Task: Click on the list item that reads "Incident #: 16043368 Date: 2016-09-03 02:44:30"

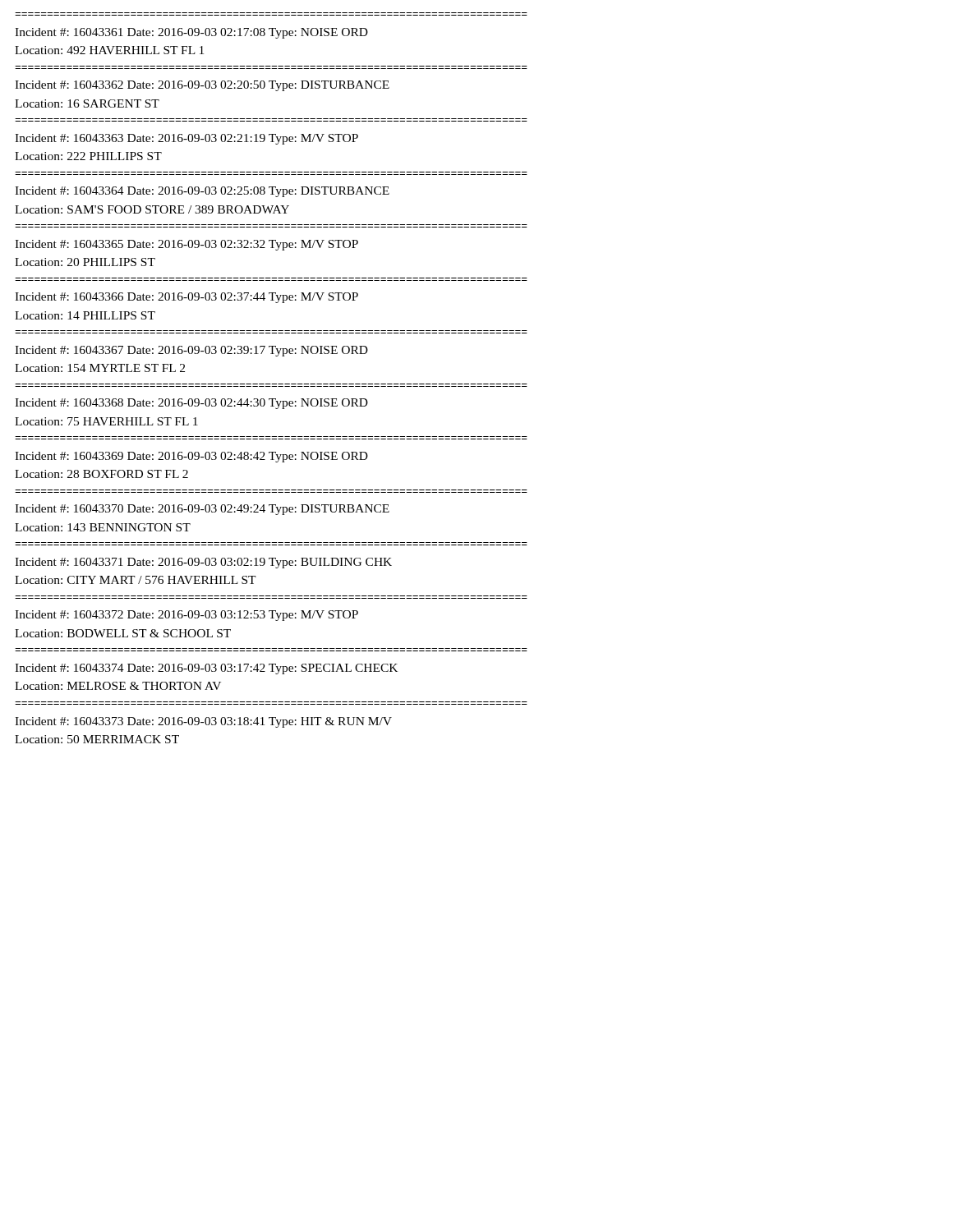Action: 191,412
